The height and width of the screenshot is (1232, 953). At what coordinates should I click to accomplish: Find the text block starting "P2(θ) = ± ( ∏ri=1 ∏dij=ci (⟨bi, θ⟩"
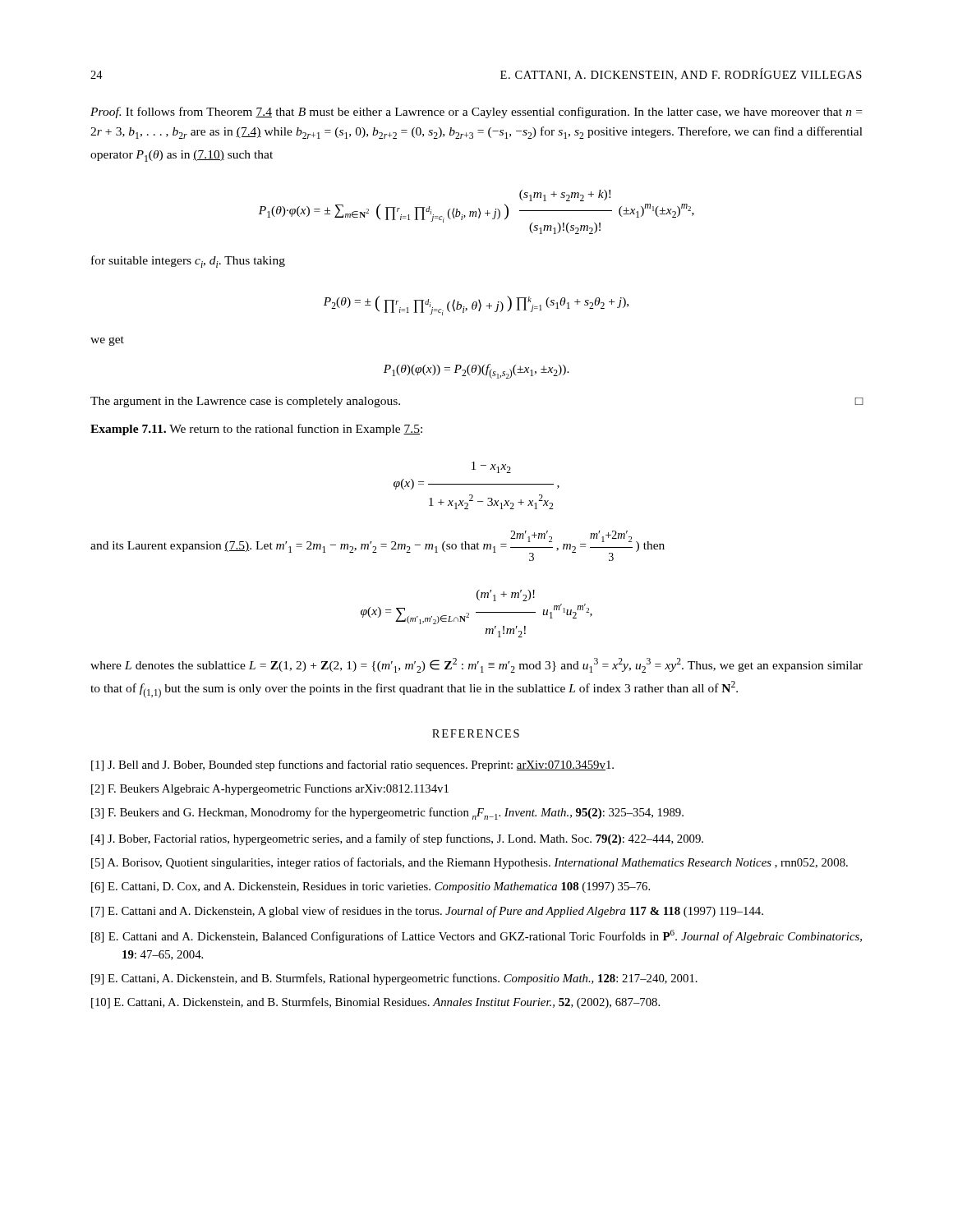point(476,303)
